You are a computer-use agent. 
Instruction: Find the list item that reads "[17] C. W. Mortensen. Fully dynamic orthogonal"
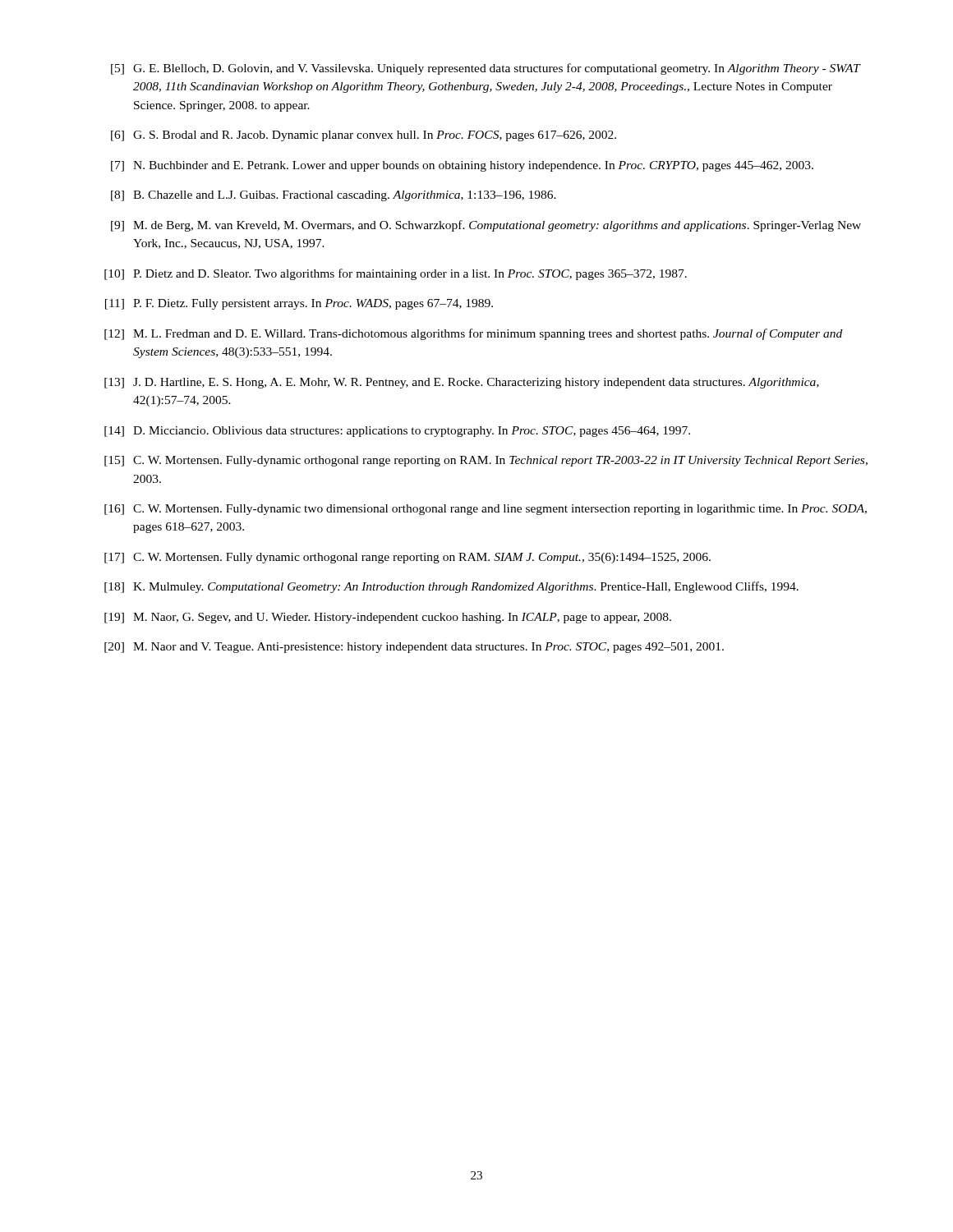pos(476,557)
